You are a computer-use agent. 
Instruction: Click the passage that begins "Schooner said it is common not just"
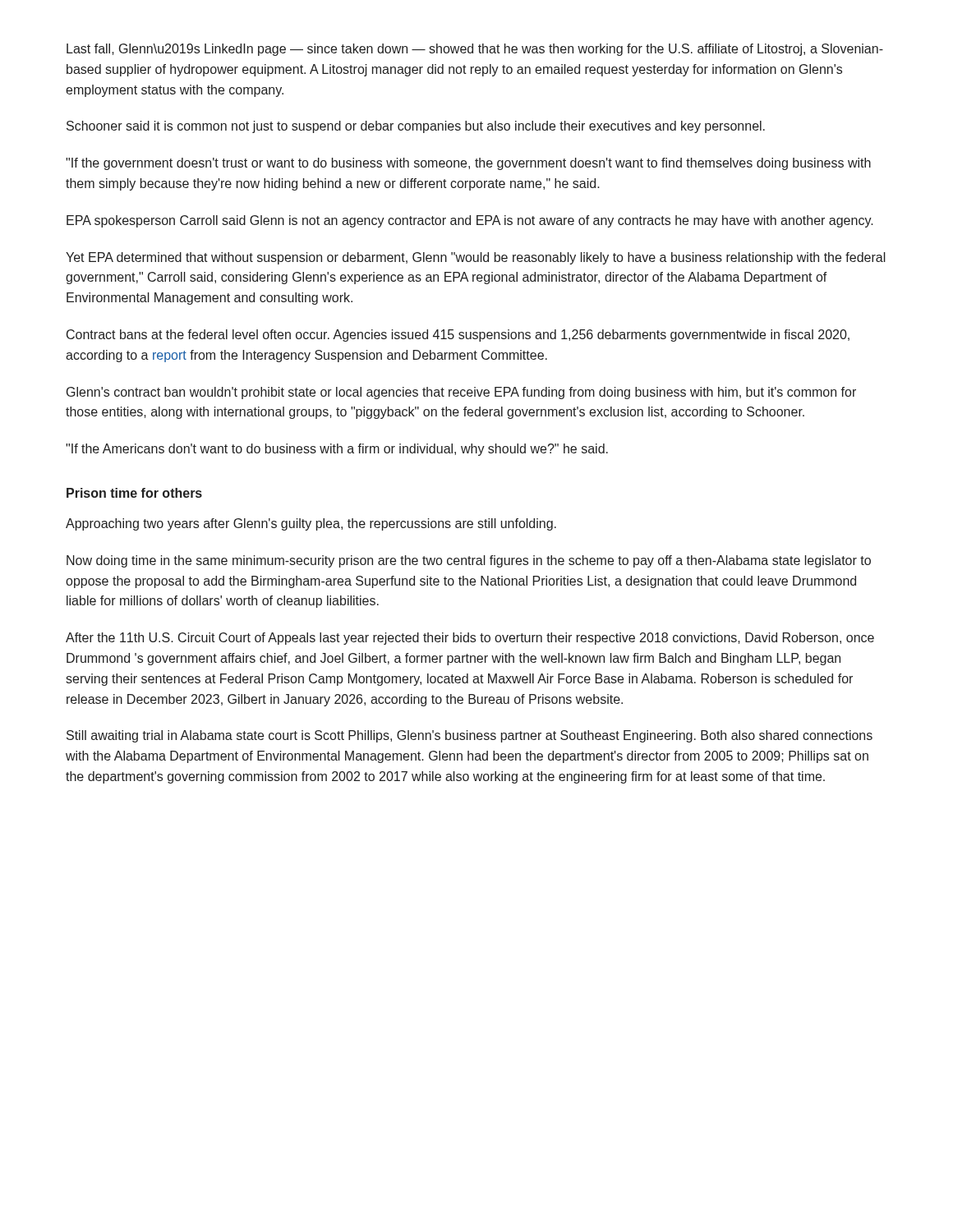click(416, 126)
